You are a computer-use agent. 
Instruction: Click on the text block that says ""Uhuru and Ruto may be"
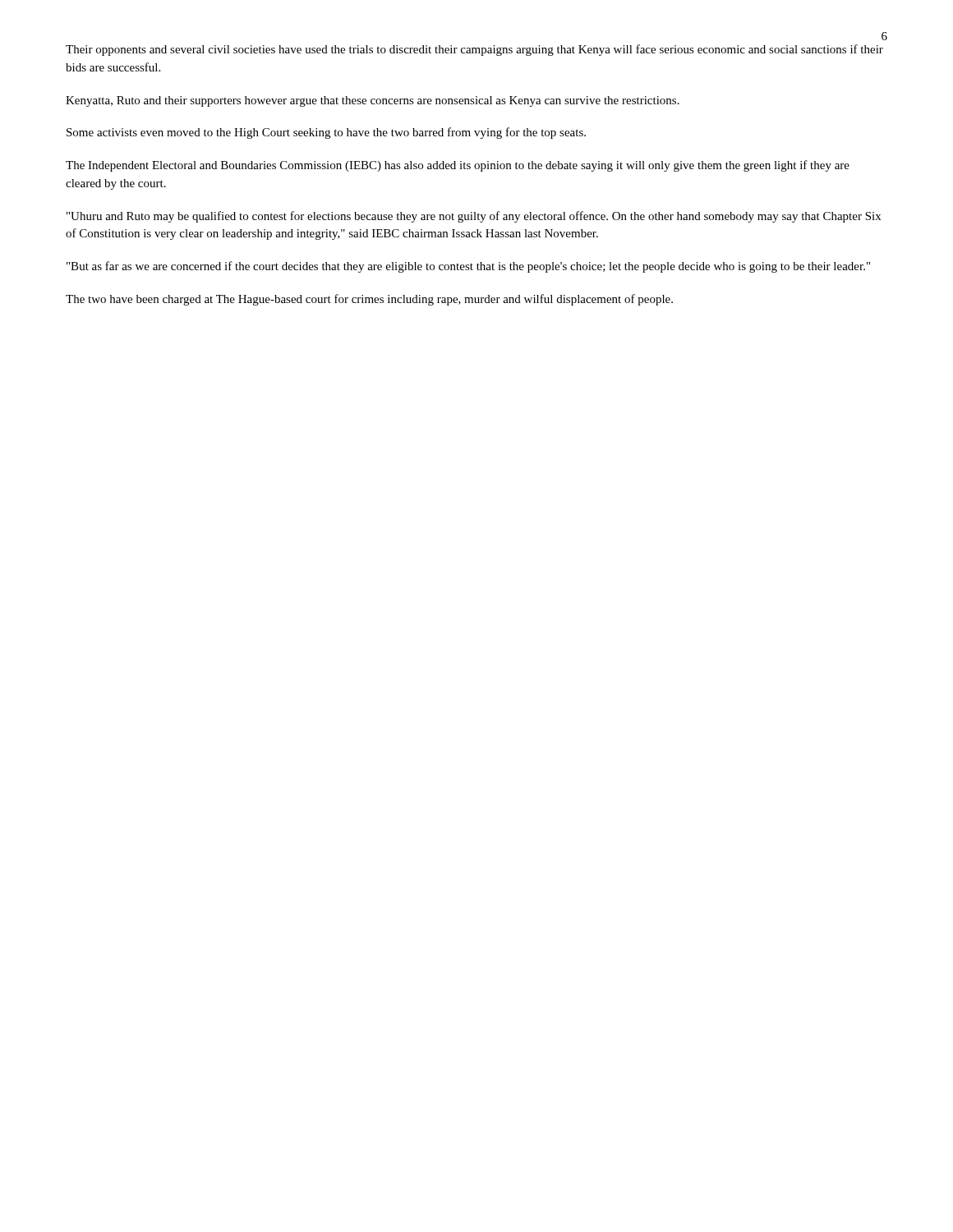pos(473,225)
